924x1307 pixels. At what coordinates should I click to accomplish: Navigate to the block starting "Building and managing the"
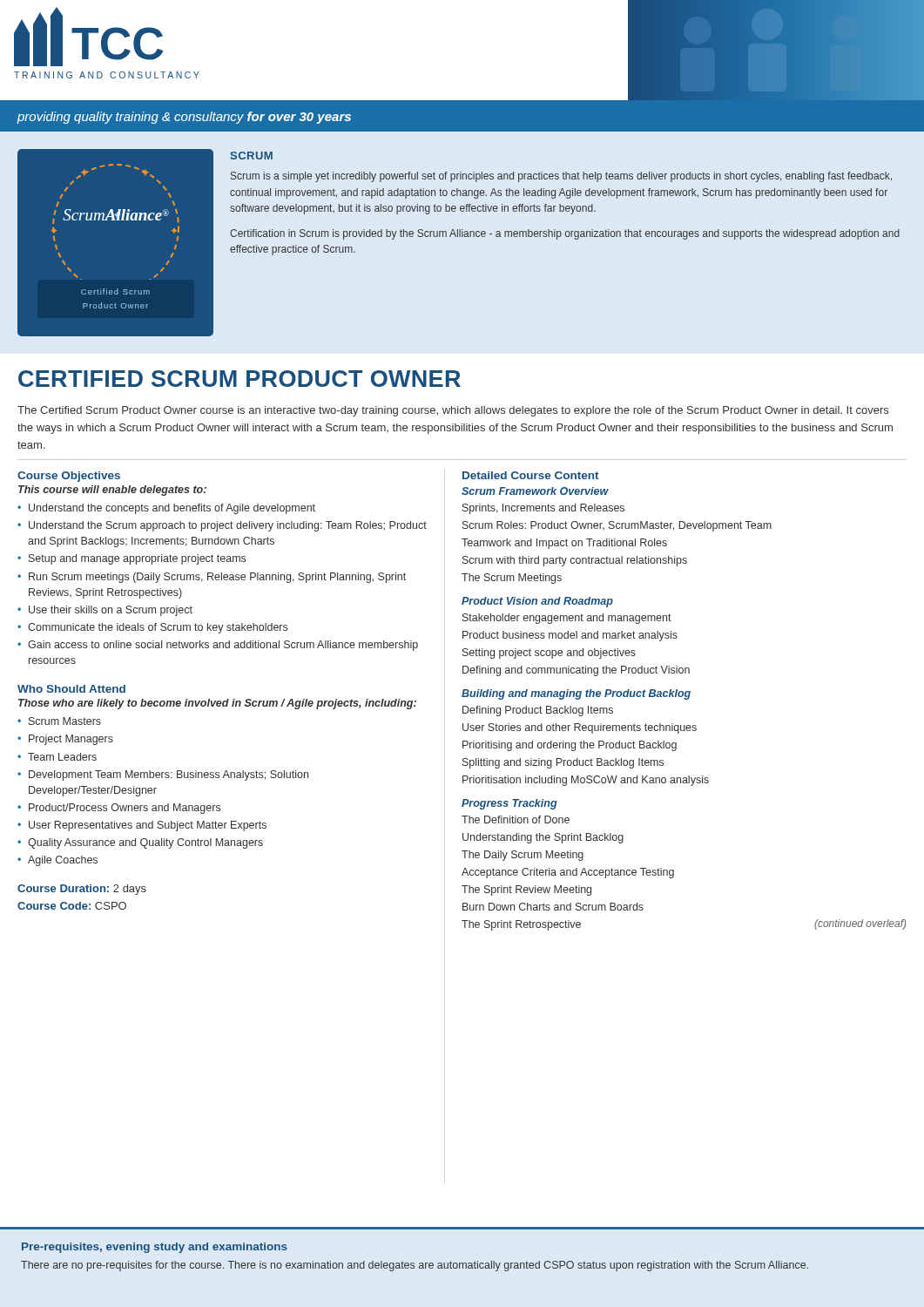tap(684, 694)
